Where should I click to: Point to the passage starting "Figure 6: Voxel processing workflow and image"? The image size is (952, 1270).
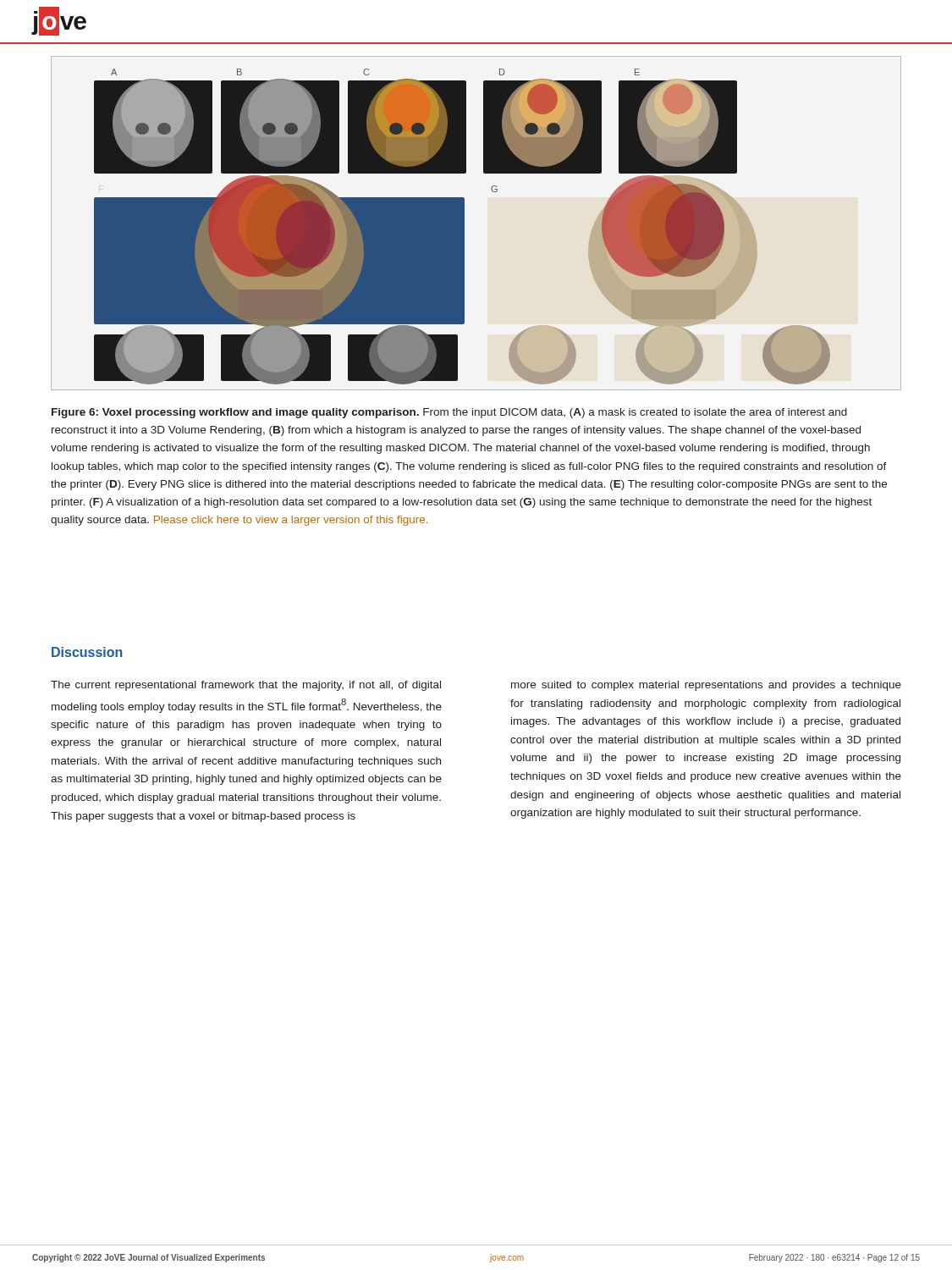[x=469, y=466]
